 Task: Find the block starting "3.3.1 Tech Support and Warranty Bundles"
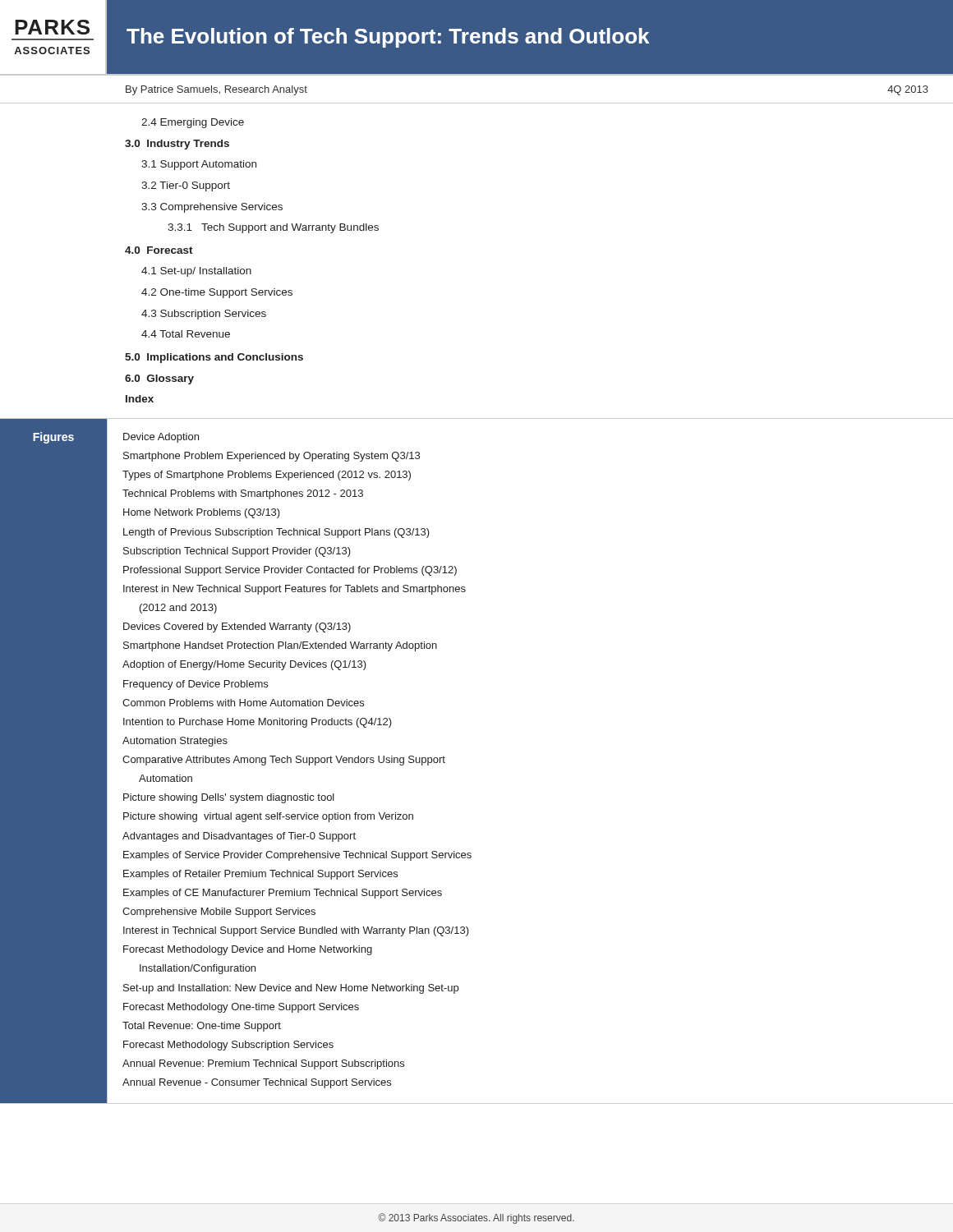point(273,227)
